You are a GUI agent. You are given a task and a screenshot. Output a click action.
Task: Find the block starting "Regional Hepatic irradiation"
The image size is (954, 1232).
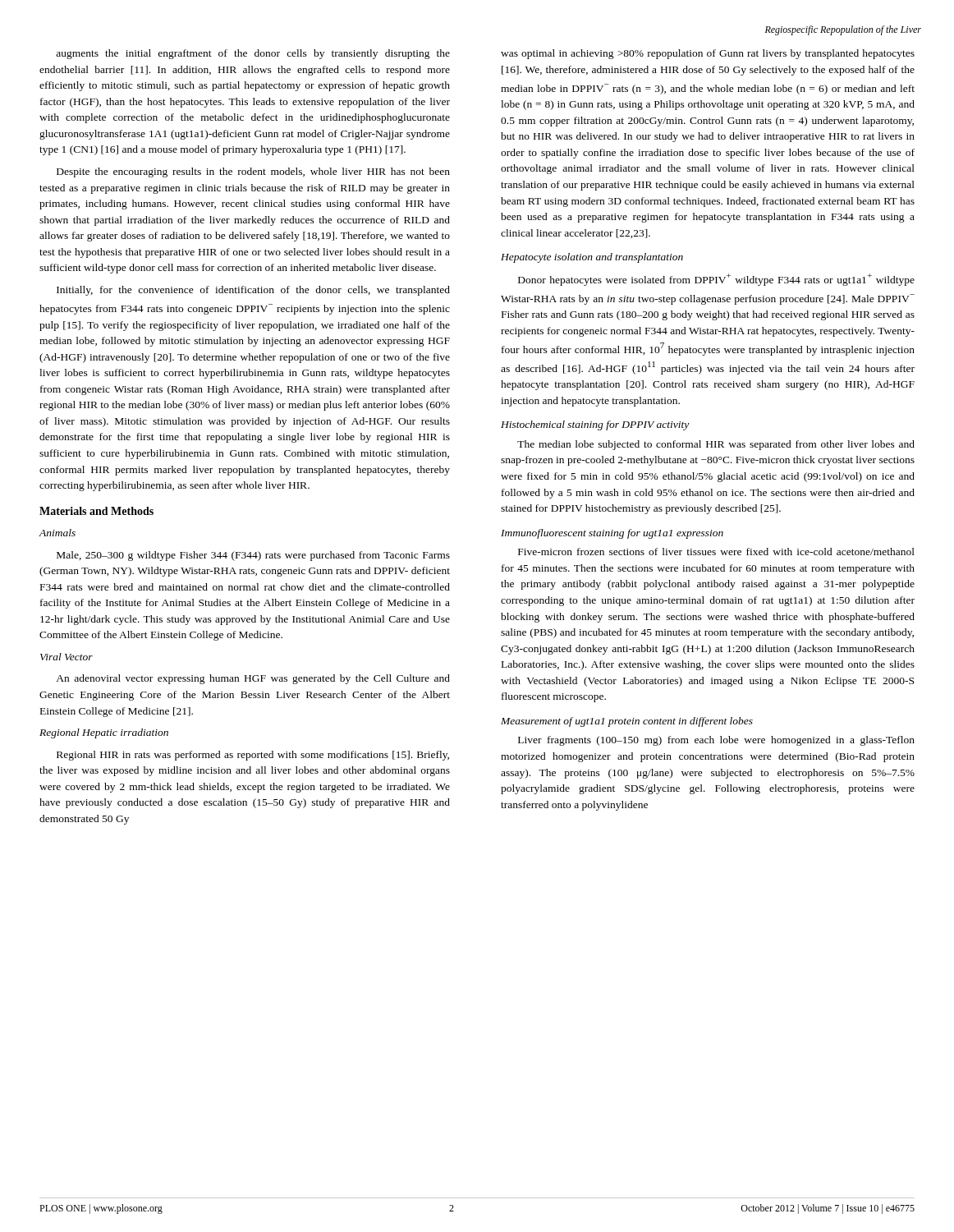(245, 776)
